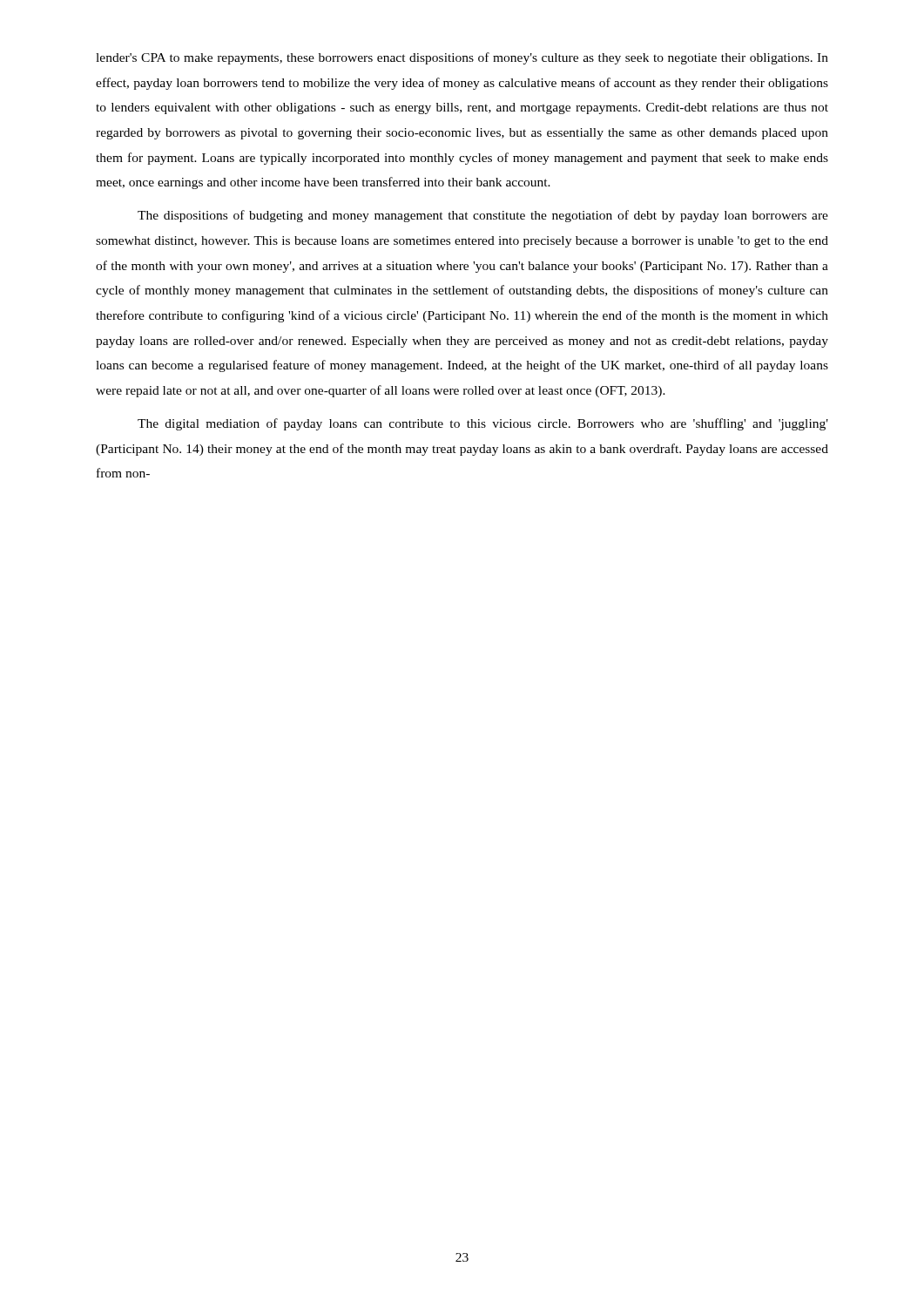Screen dimensions: 1307x924
Task: Locate the block of text that opens with "The digital mediation of payday loans can"
Action: [x=462, y=449]
